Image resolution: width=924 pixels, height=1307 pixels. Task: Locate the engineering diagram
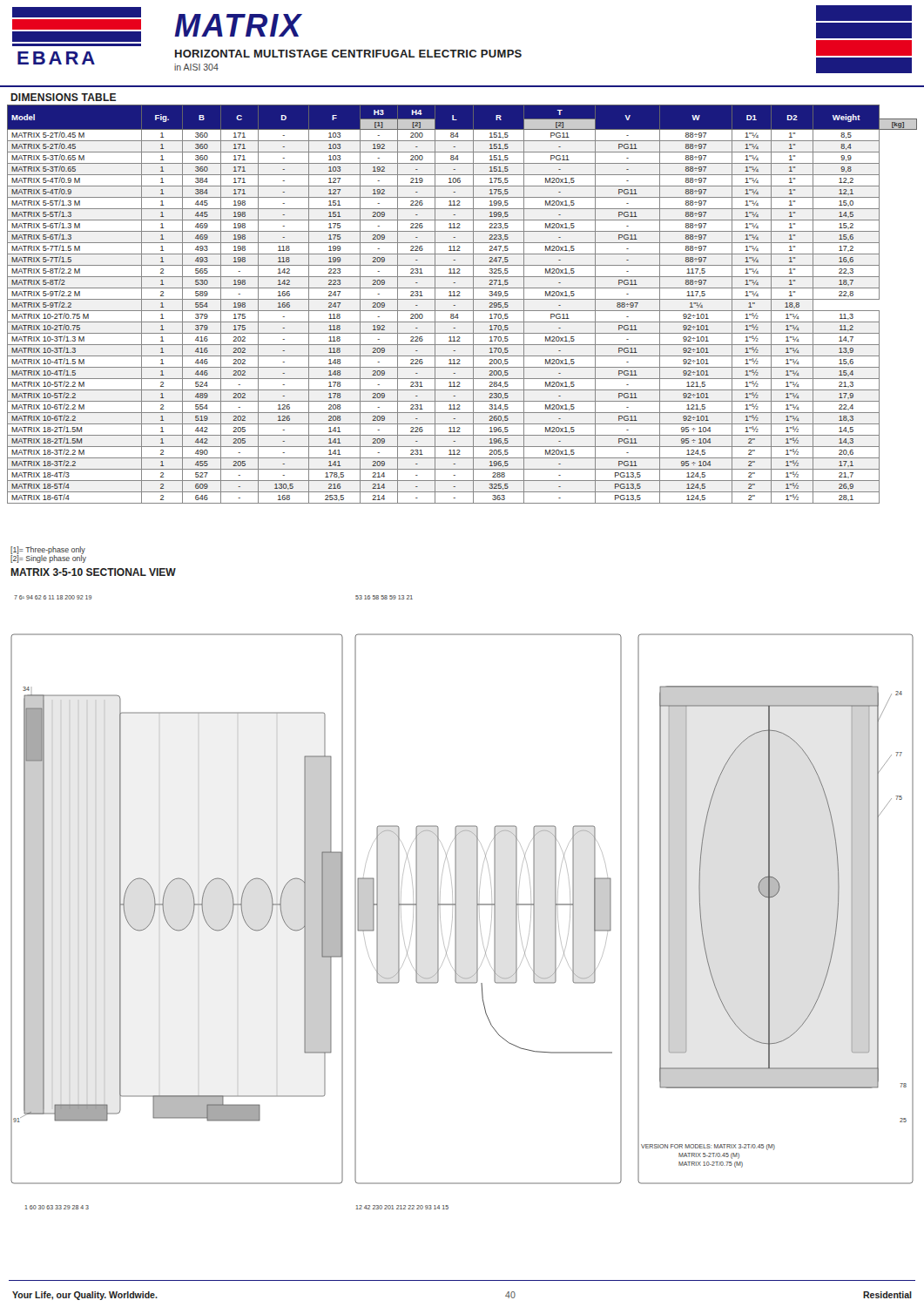pyautogui.click(x=462, y=913)
